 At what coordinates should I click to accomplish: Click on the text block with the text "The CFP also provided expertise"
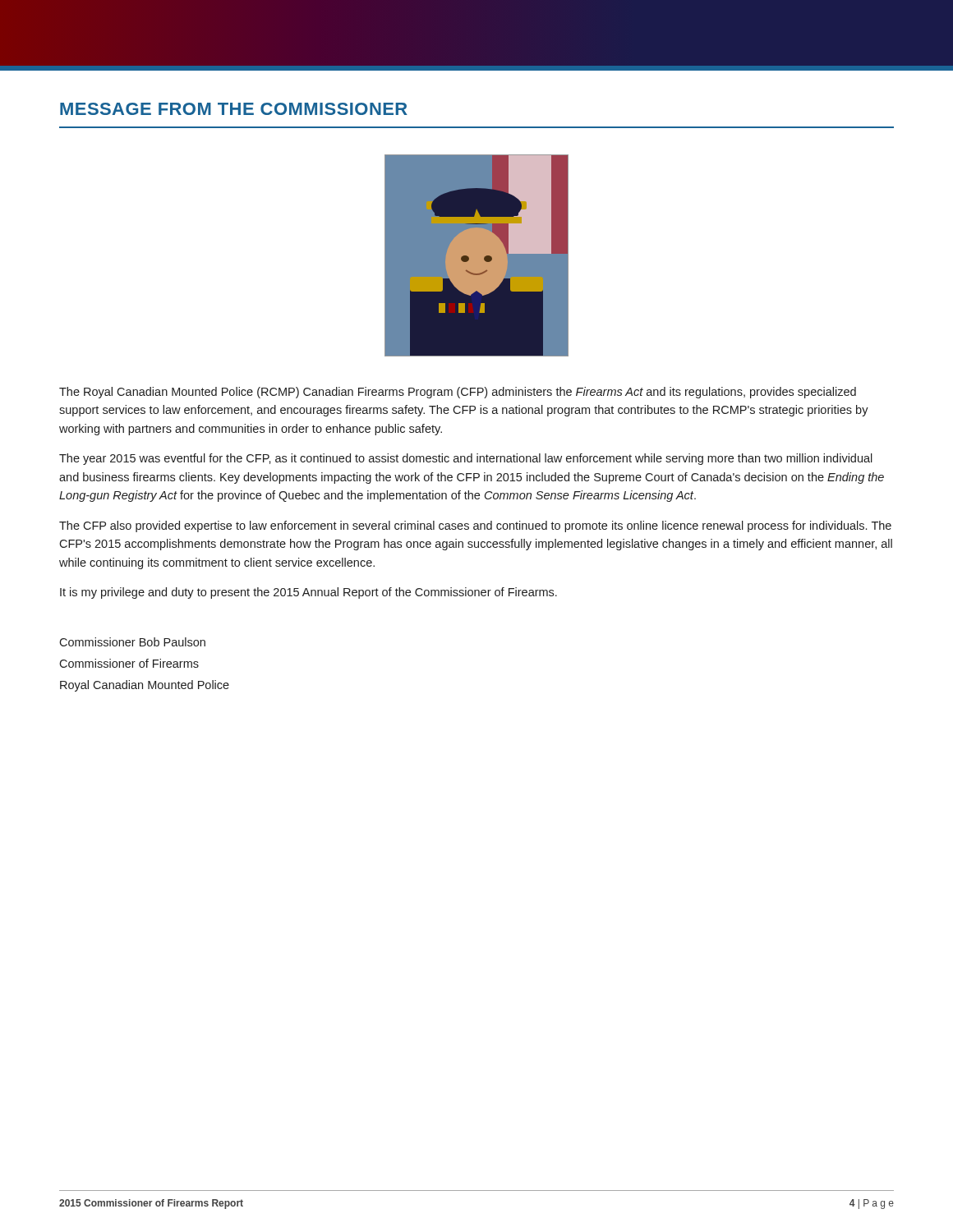pyautogui.click(x=476, y=544)
